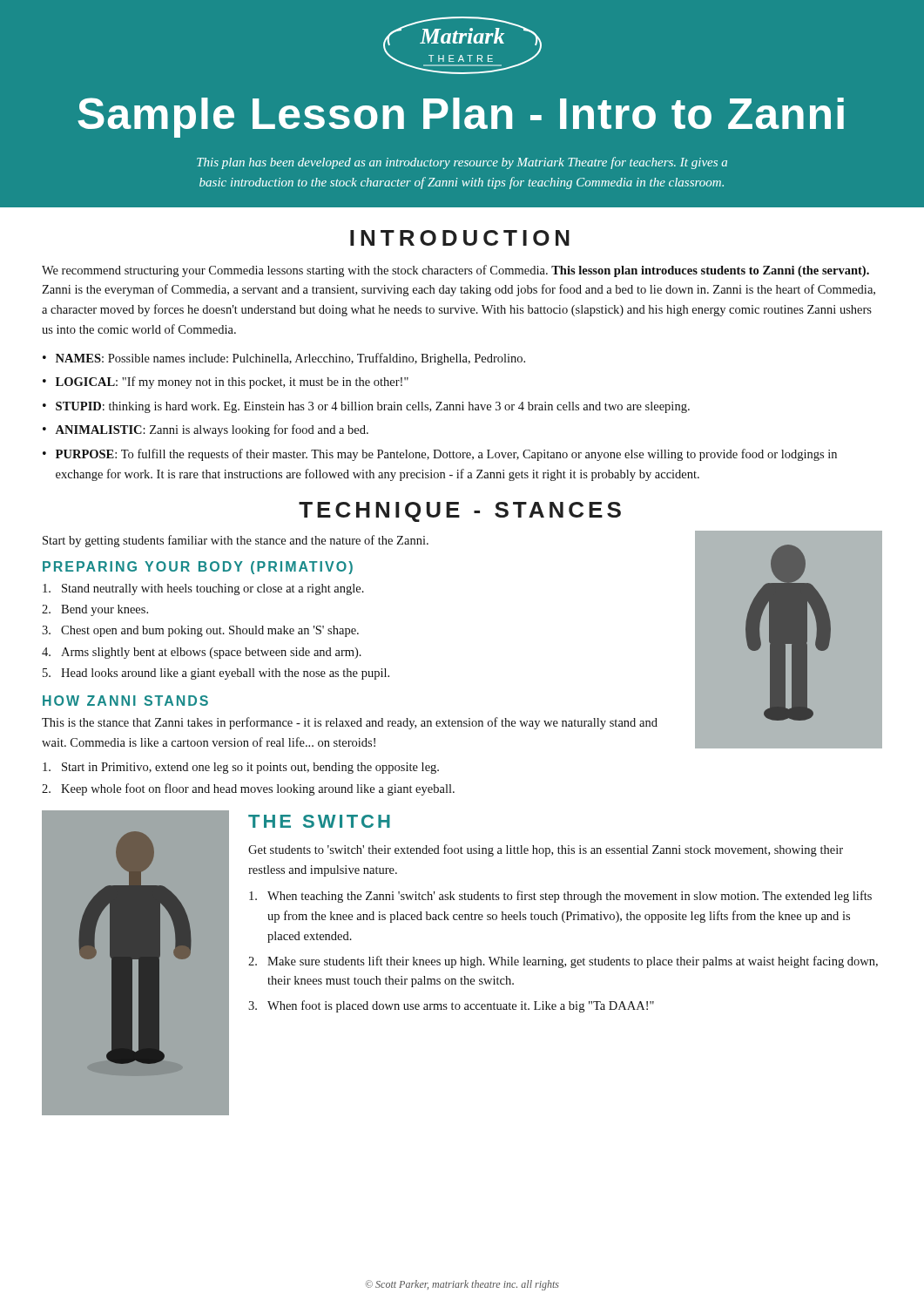Click on the text block with the text "Start by getting students"
Screen dimensions: 1307x924
click(235, 540)
